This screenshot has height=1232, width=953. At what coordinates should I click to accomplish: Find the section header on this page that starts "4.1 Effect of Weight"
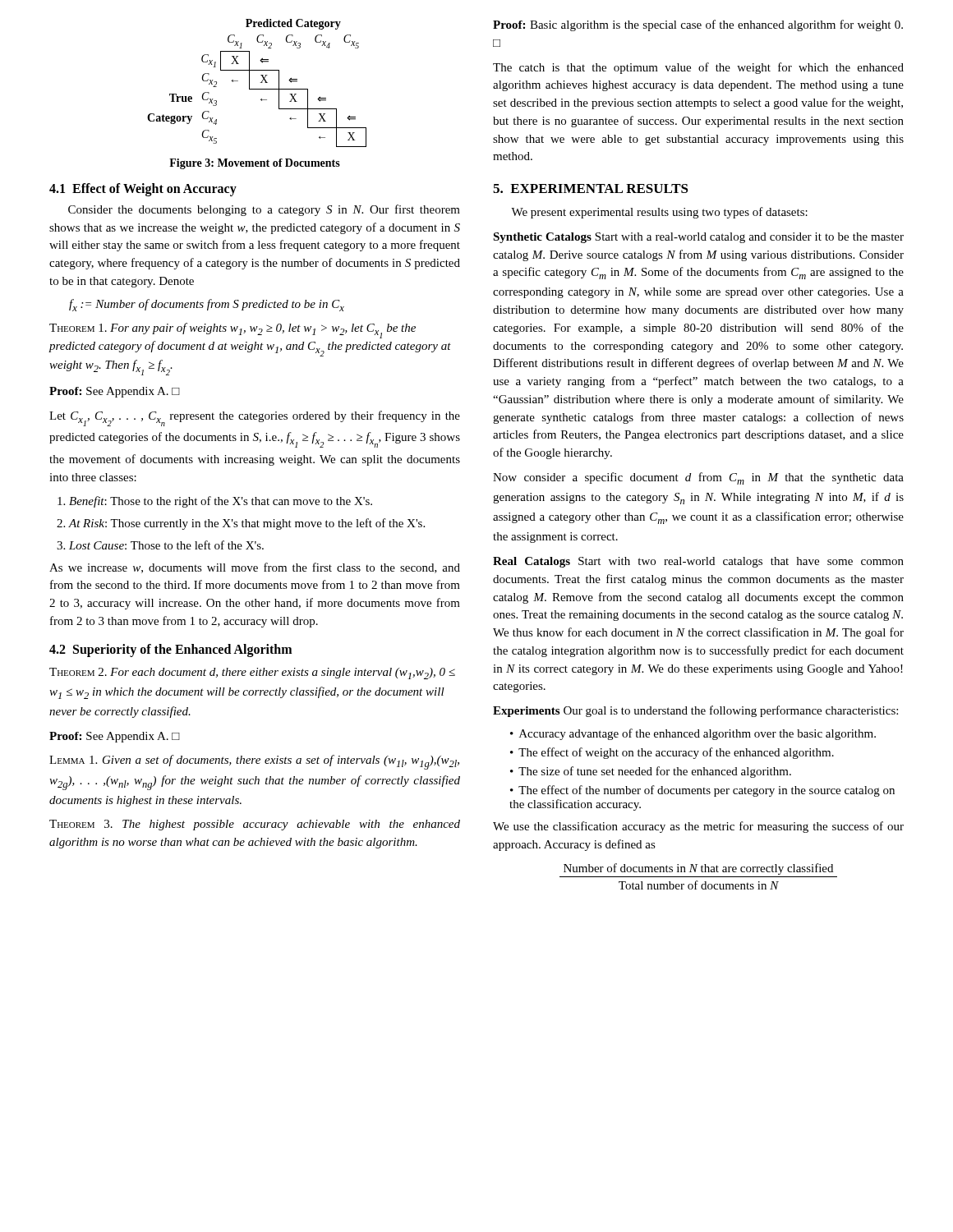coord(143,188)
